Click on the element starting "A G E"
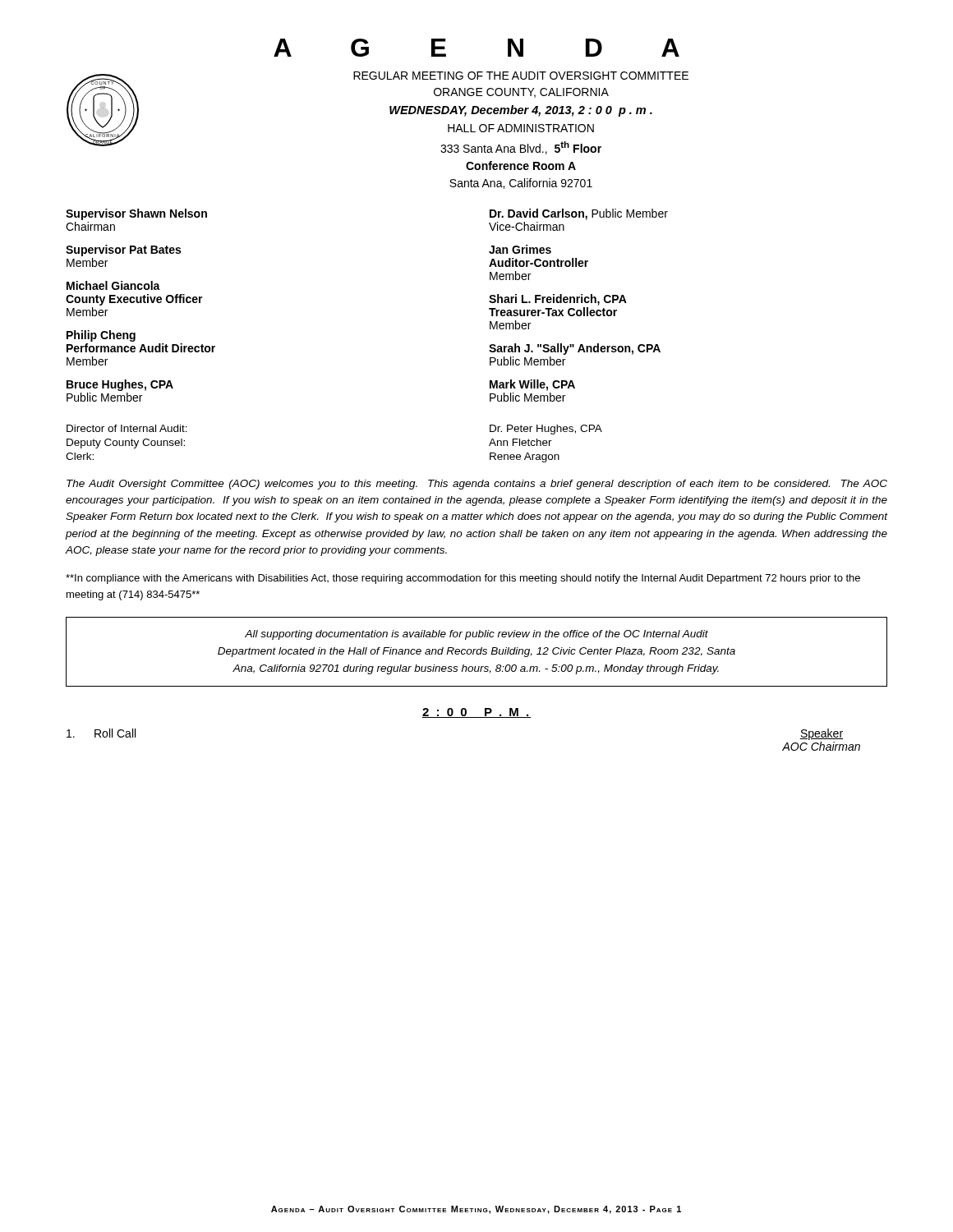The width and height of the screenshot is (953, 1232). [x=281, y=47]
